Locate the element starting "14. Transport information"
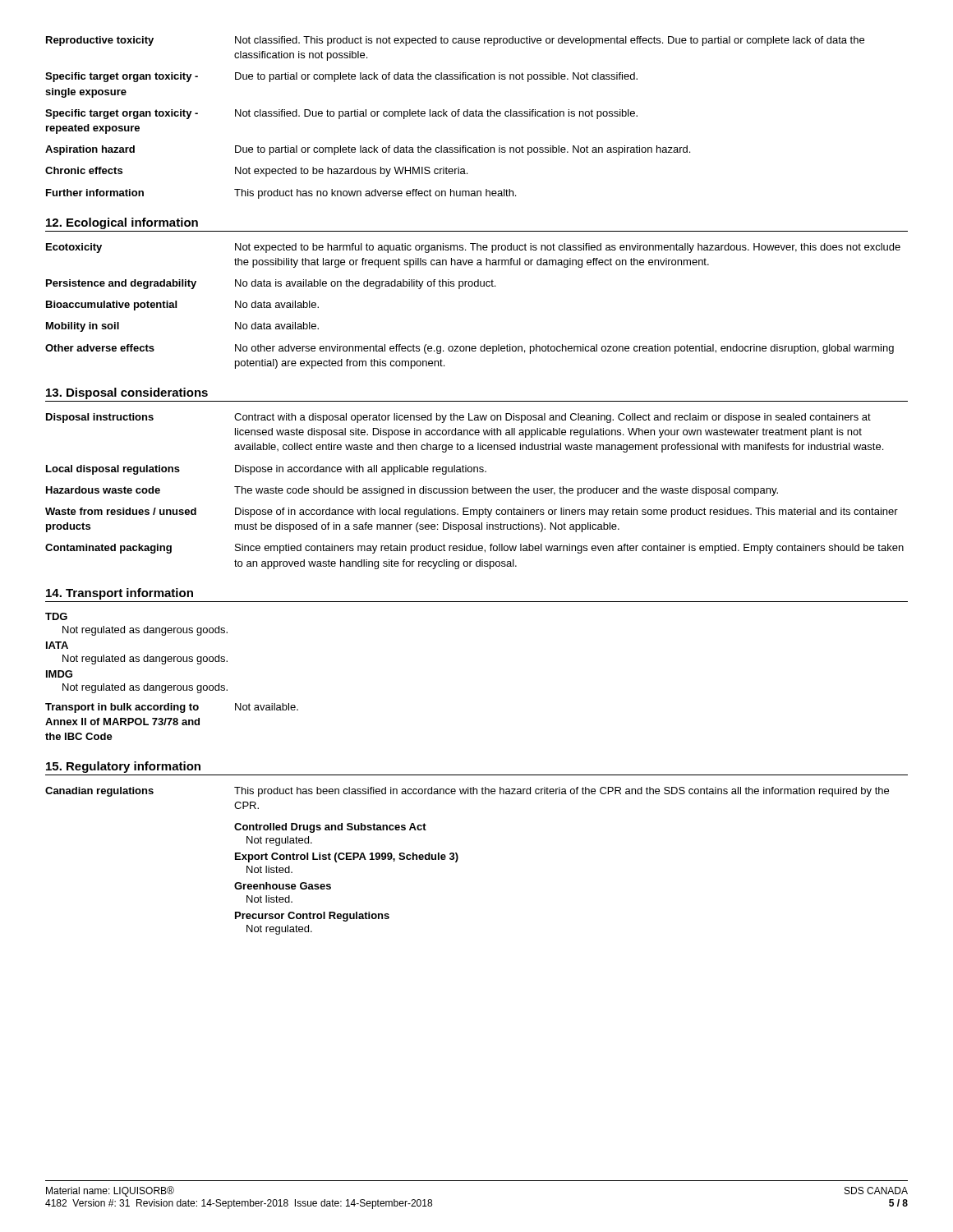 [119, 592]
